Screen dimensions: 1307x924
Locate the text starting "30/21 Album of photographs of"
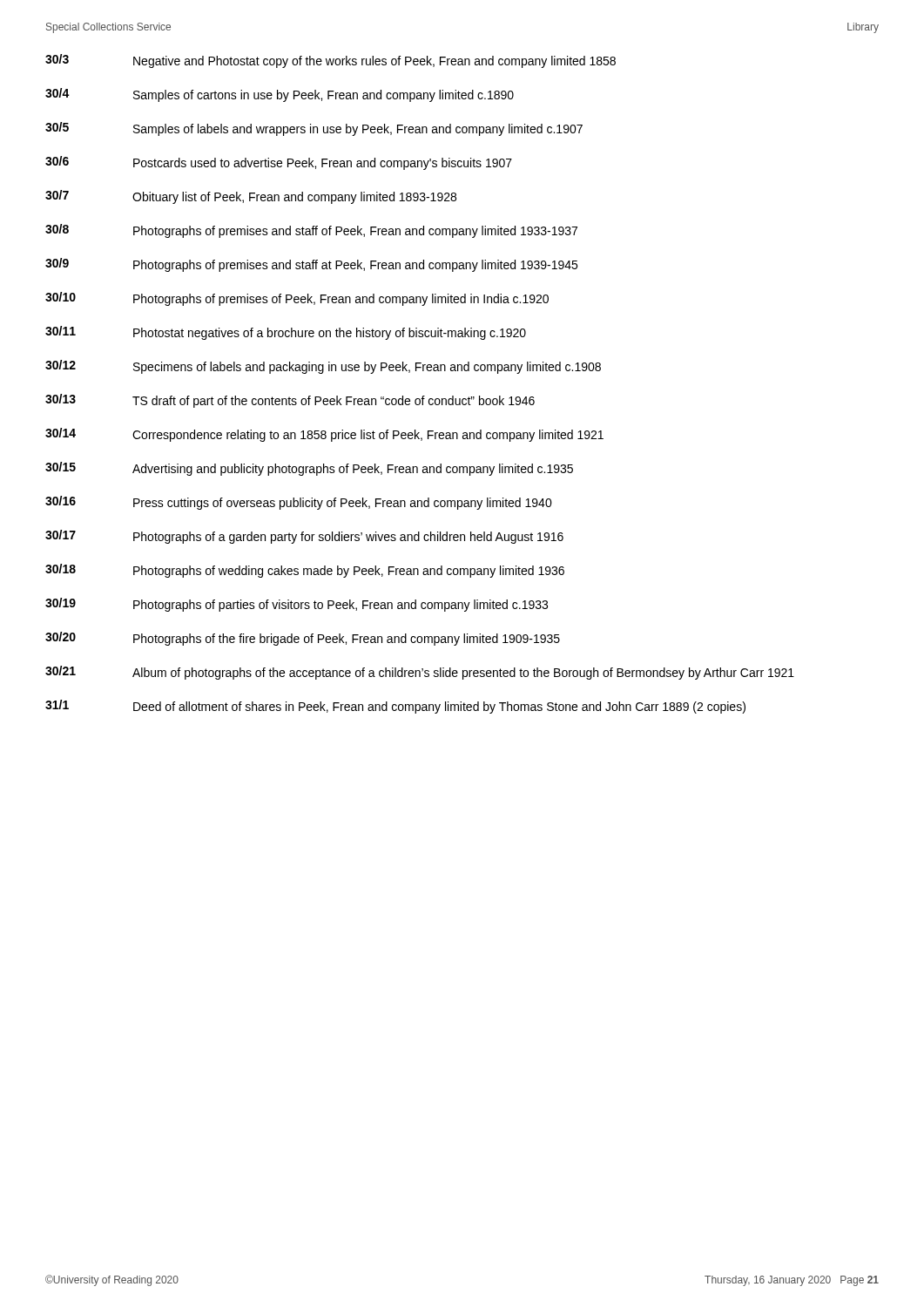tap(462, 673)
